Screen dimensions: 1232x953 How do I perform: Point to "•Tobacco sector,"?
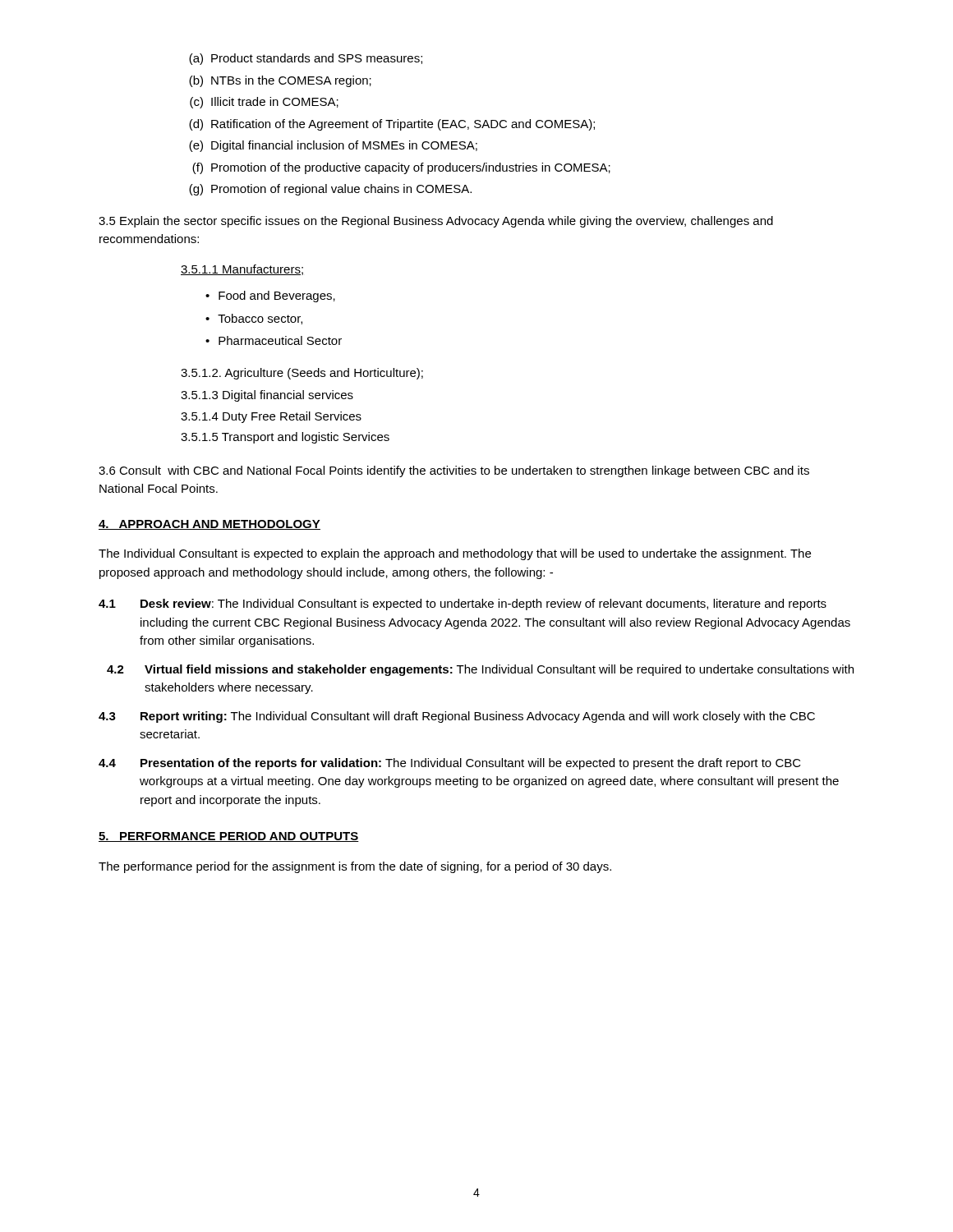[x=254, y=318]
